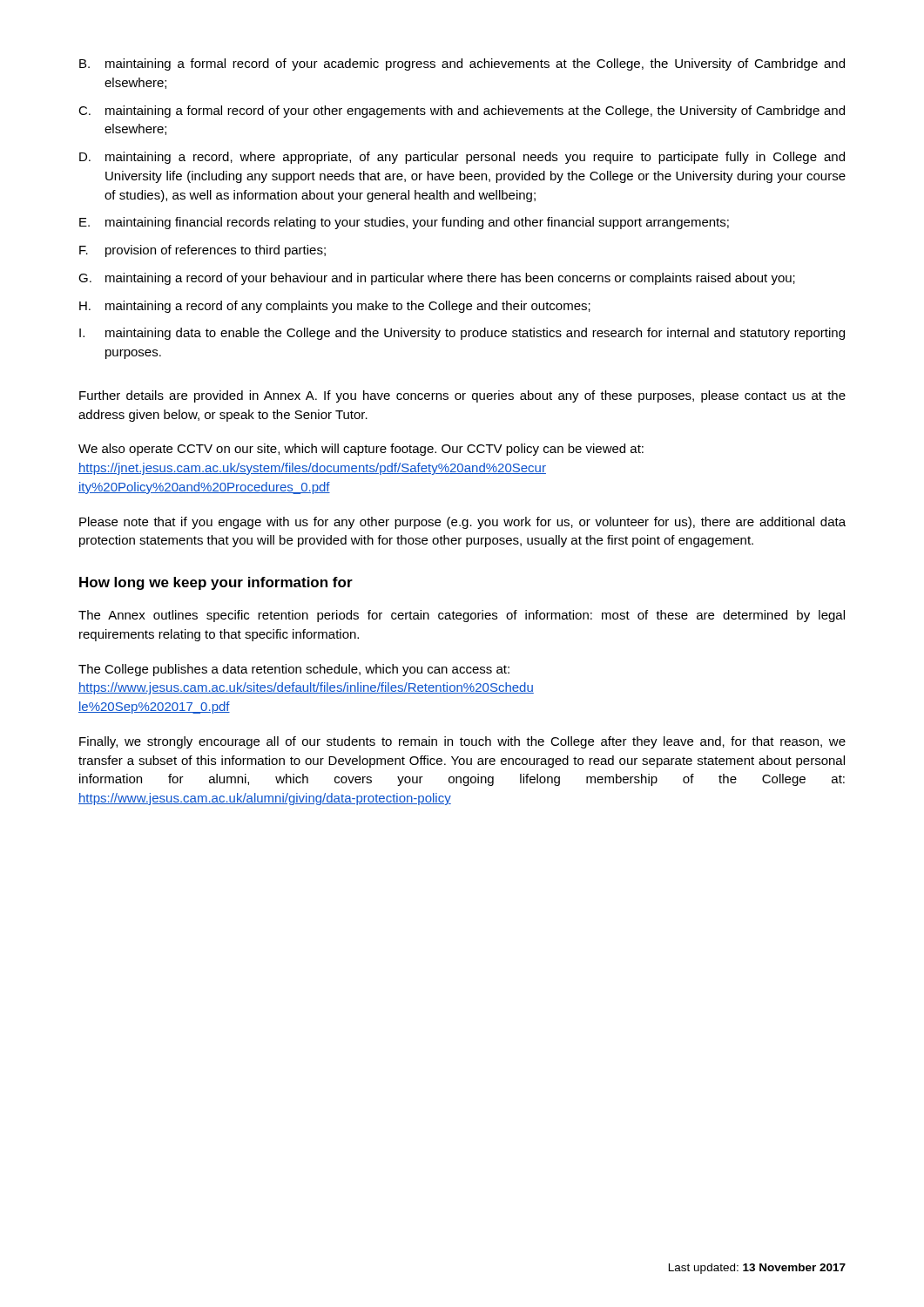Click on the list item that reads "G. maintaining a record of your behaviour"
This screenshot has width=924, height=1307.
point(462,278)
